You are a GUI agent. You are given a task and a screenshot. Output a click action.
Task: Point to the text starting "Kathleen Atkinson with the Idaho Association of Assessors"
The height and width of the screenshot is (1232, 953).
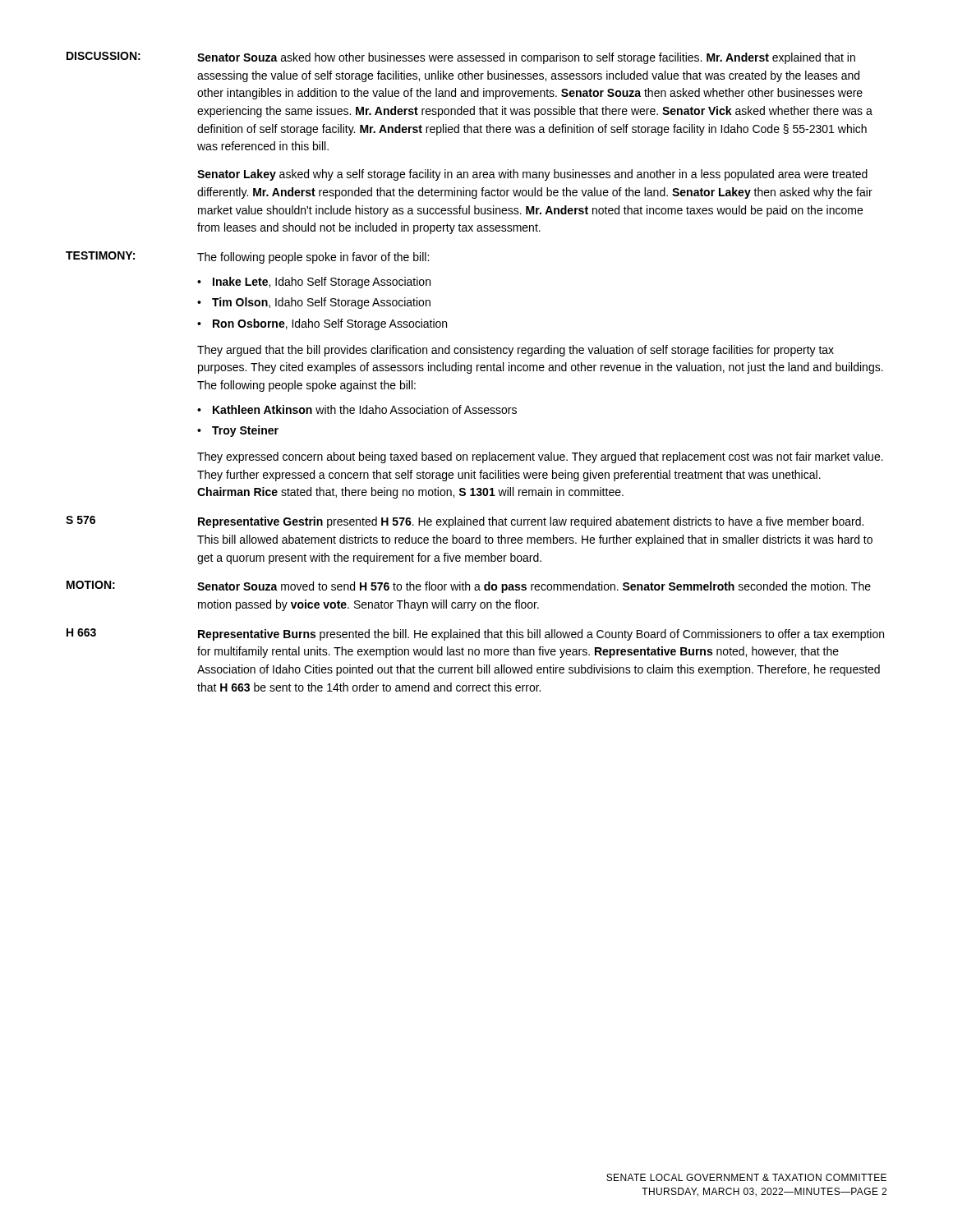(x=365, y=410)
